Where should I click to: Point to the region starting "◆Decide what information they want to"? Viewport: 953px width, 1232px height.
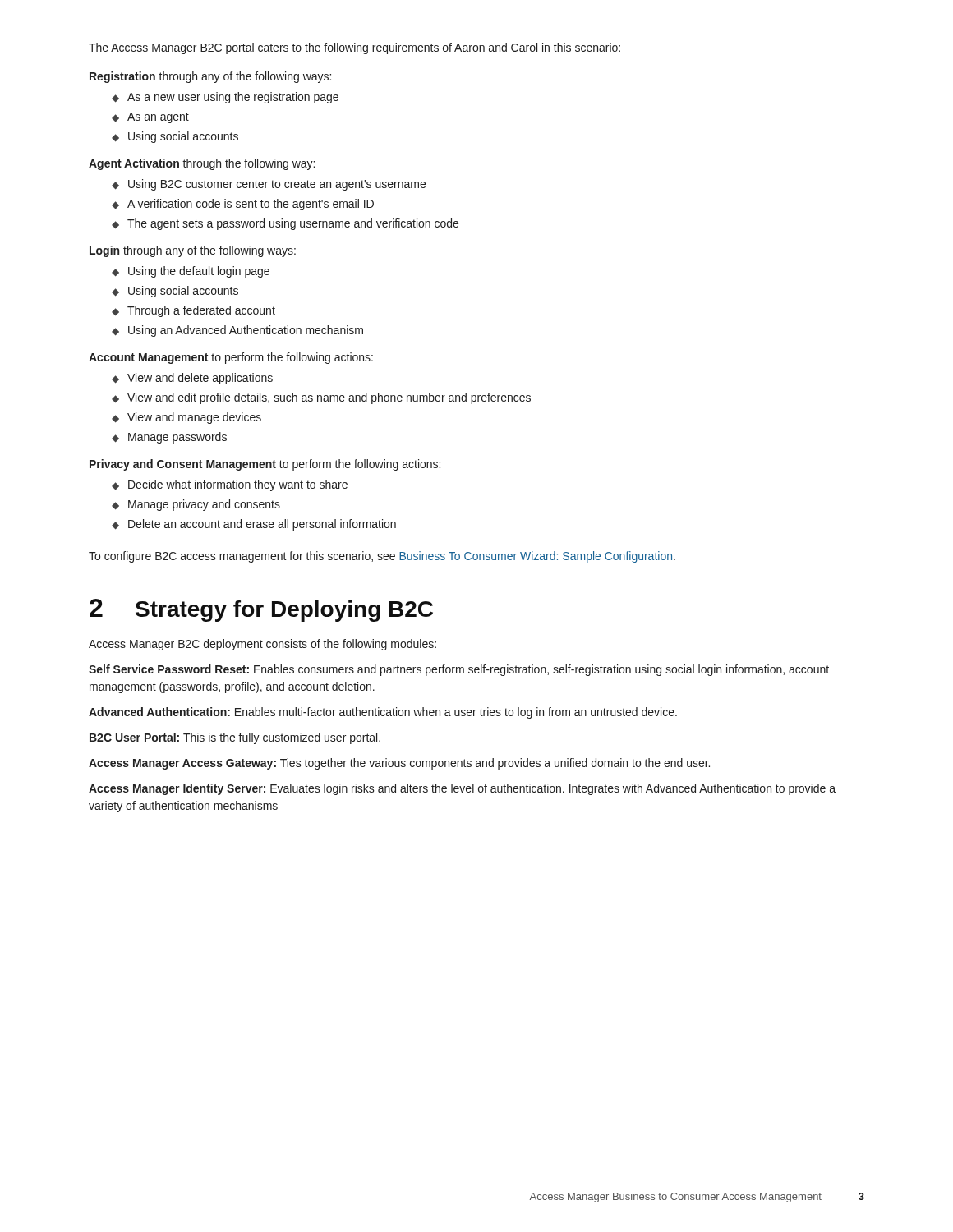[230, 485]
